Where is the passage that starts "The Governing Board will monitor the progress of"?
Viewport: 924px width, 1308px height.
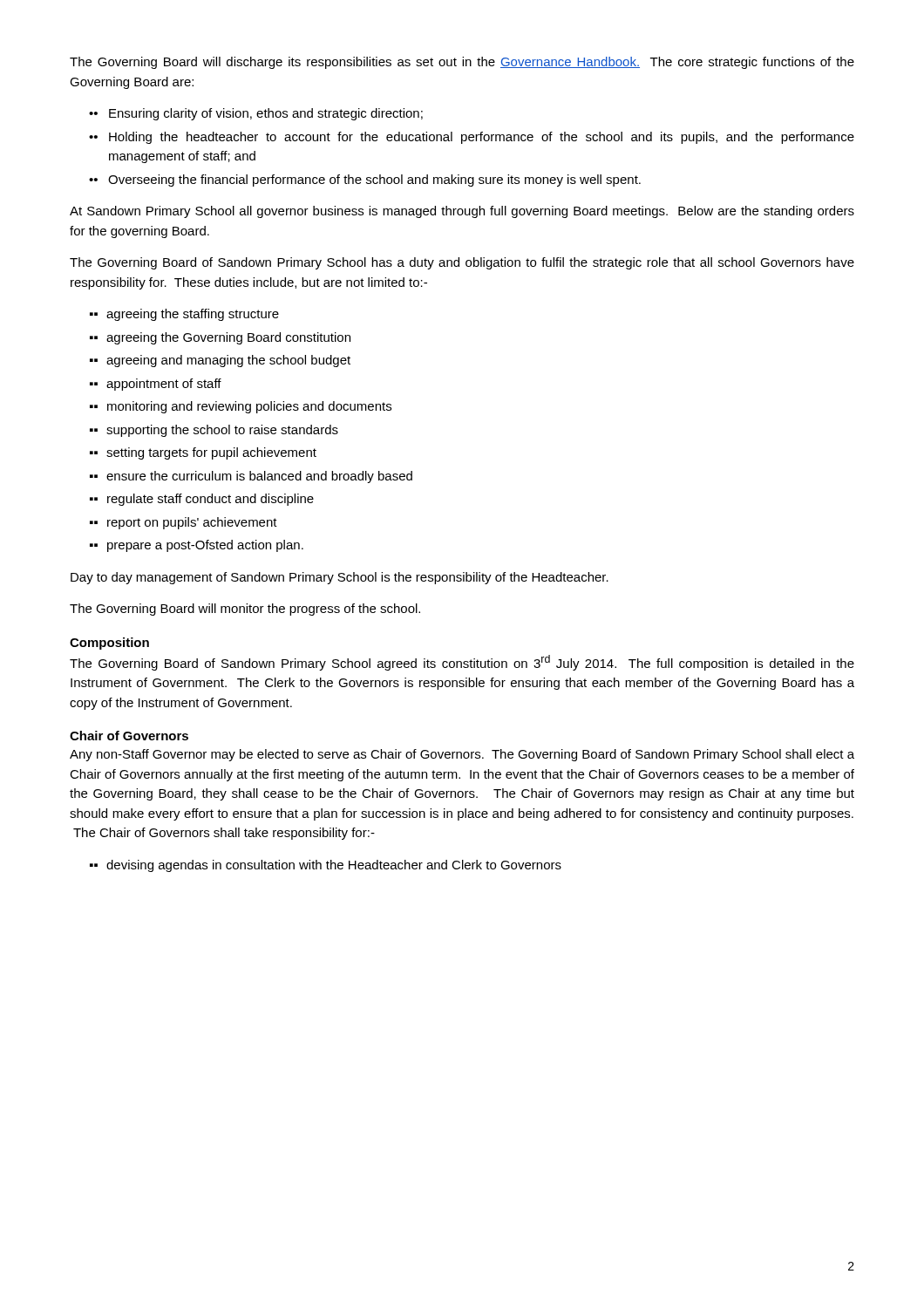[246, 608]
